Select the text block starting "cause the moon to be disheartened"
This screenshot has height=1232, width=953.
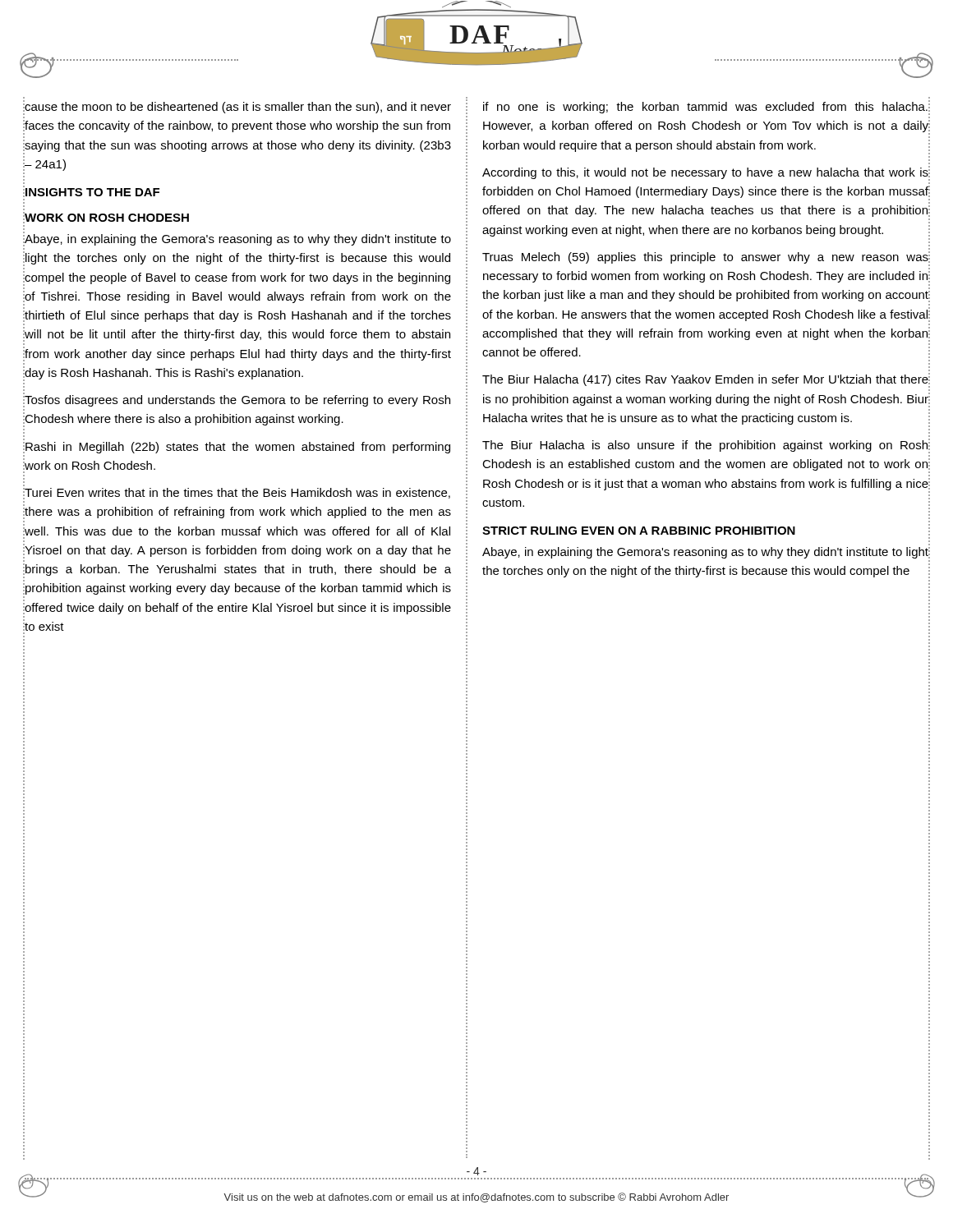238,135
